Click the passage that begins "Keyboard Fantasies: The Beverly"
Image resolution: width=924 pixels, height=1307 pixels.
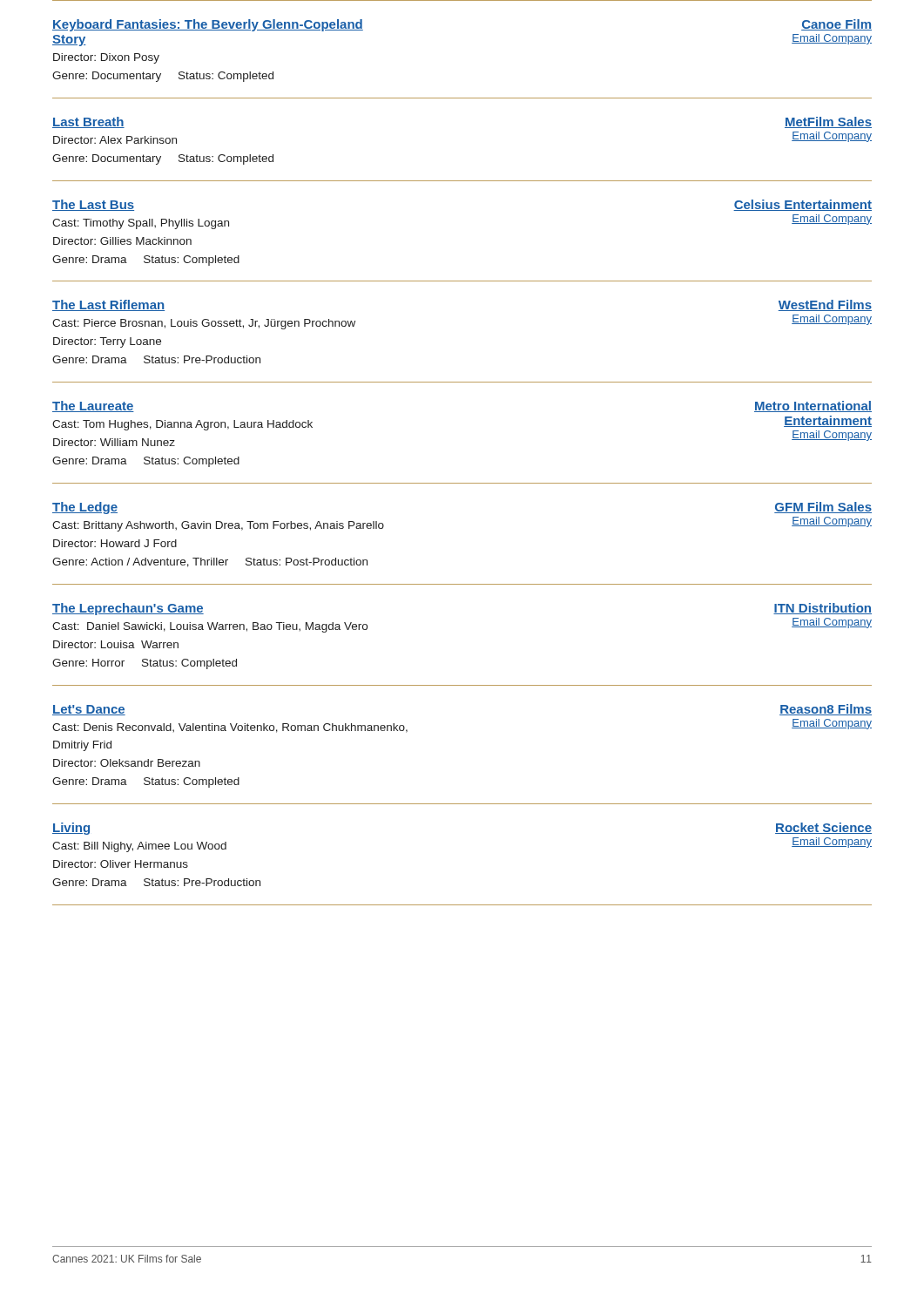click(x=152, y=25)
